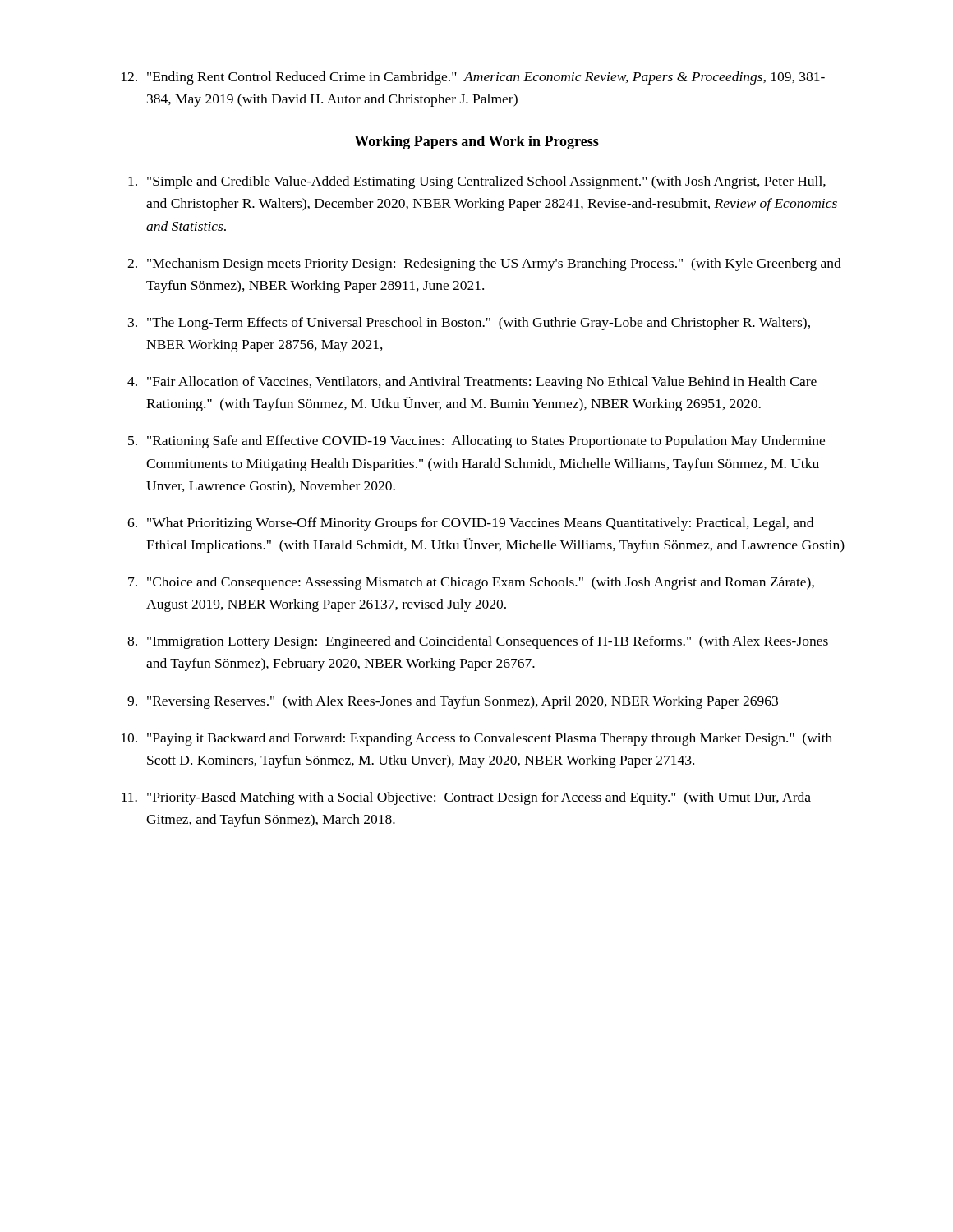The height and width of the screenshot is (1232, 953).
Task: Point to the element starting ""Simple and Credible Value-Added Estimating"
Action: [x=476, y=204]
